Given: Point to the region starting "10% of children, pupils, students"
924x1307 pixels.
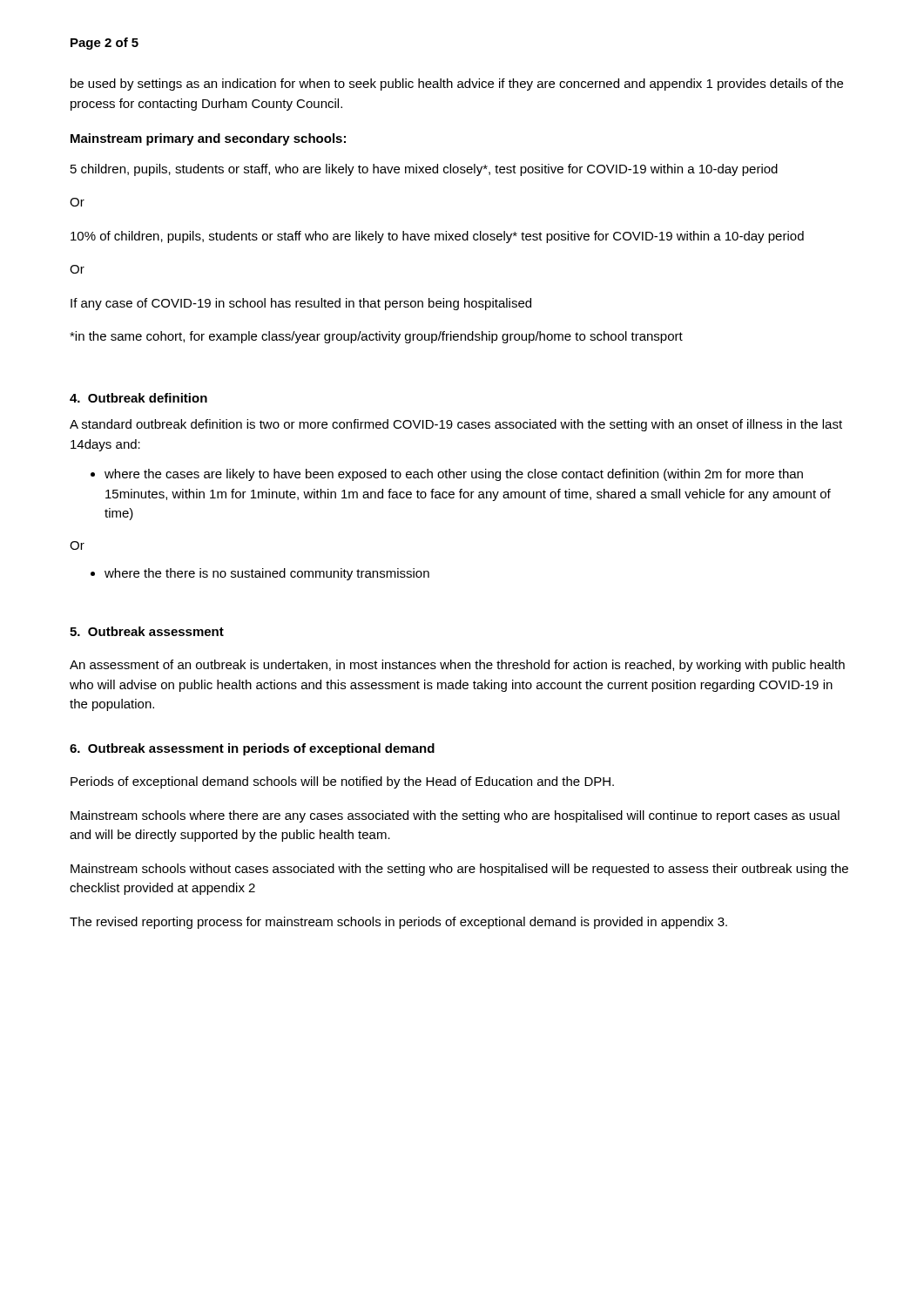Looking at the screenshot, I should point(437,235).
